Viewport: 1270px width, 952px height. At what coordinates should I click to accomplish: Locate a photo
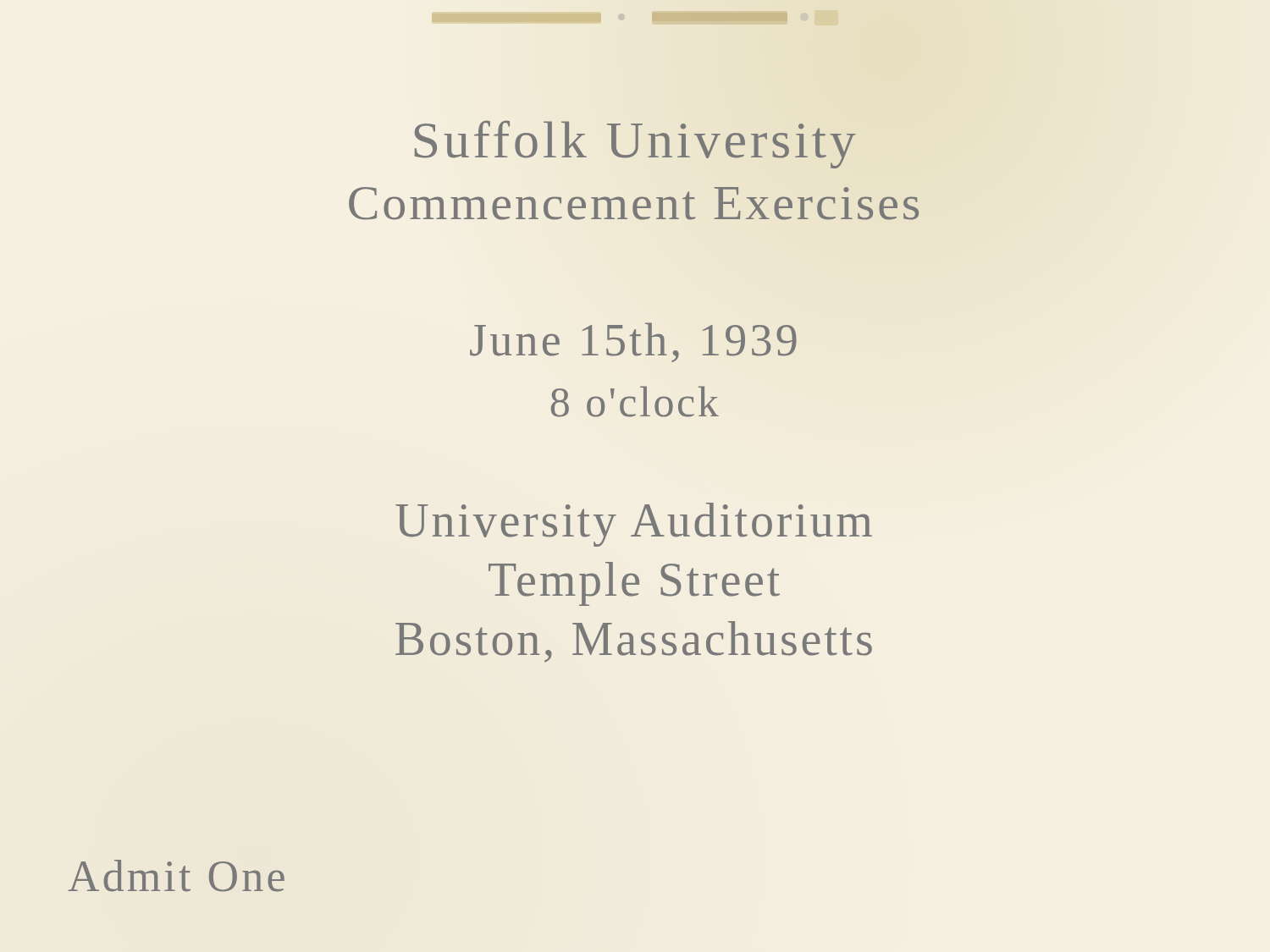tap(635, 20)
